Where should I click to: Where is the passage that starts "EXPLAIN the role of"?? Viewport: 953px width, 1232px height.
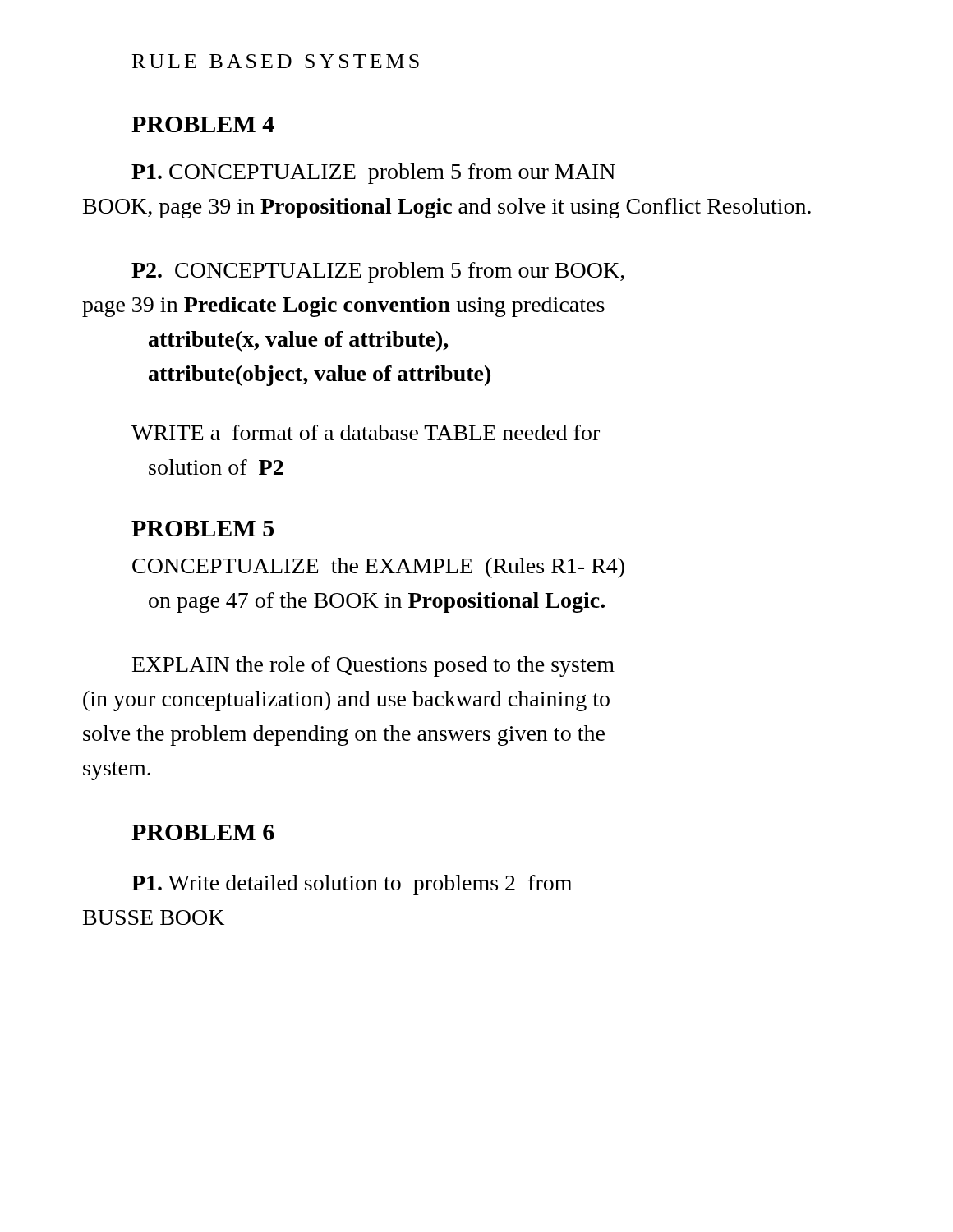[x=348, y=716]
